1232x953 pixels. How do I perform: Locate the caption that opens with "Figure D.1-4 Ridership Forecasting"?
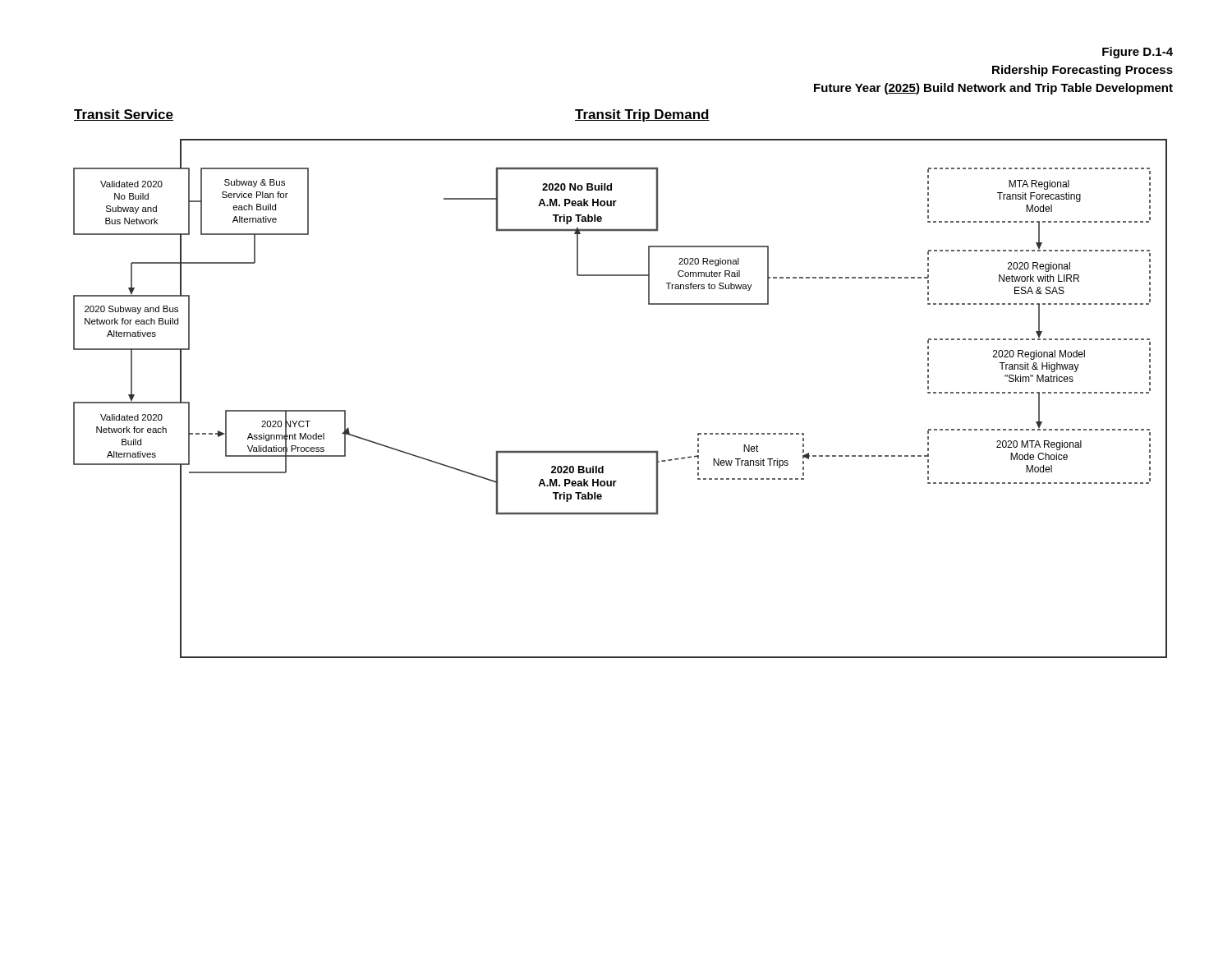pos(993,69)
